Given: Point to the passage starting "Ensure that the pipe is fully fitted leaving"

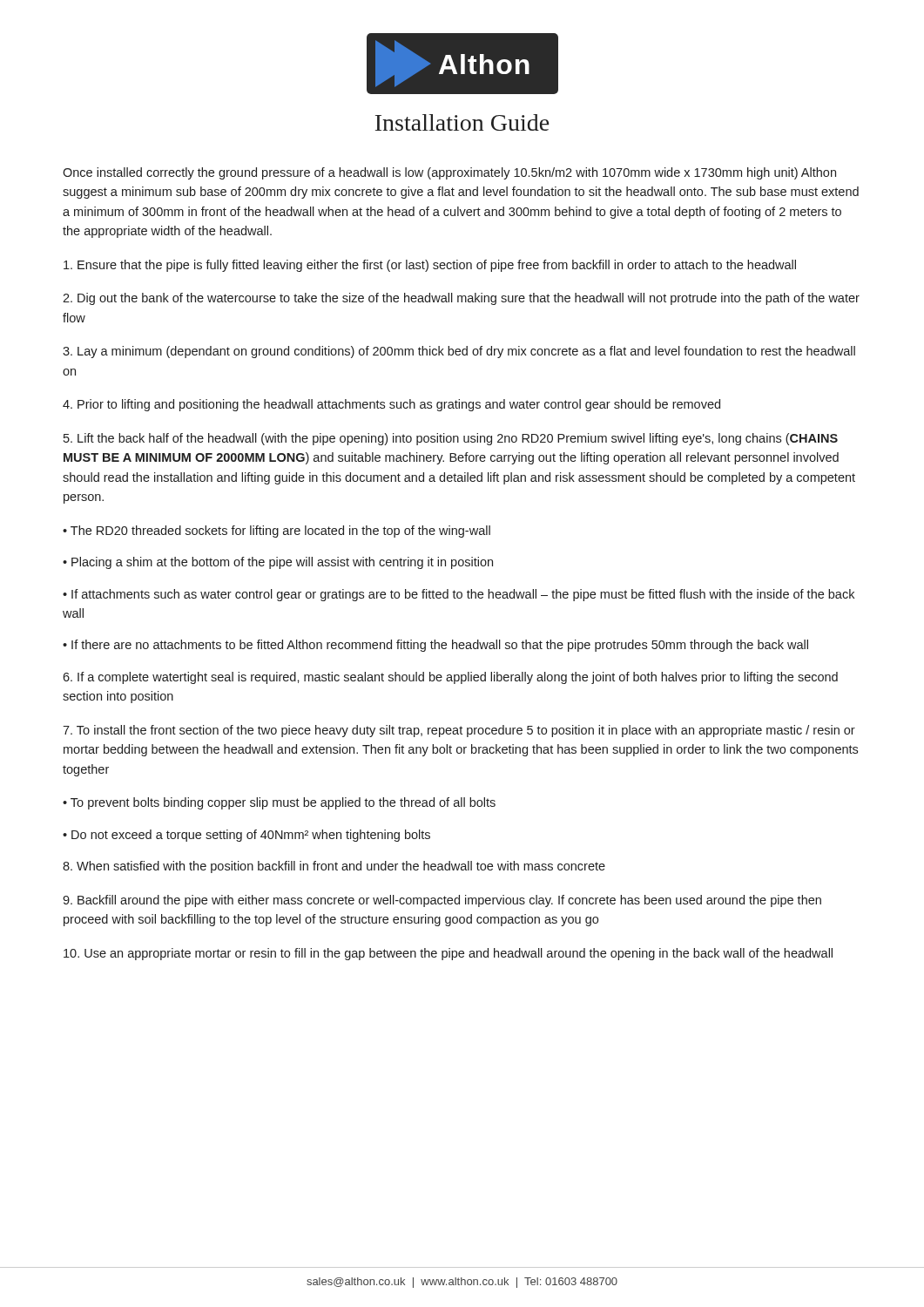Looking at the screenshot, I should [x=430, y=265].
